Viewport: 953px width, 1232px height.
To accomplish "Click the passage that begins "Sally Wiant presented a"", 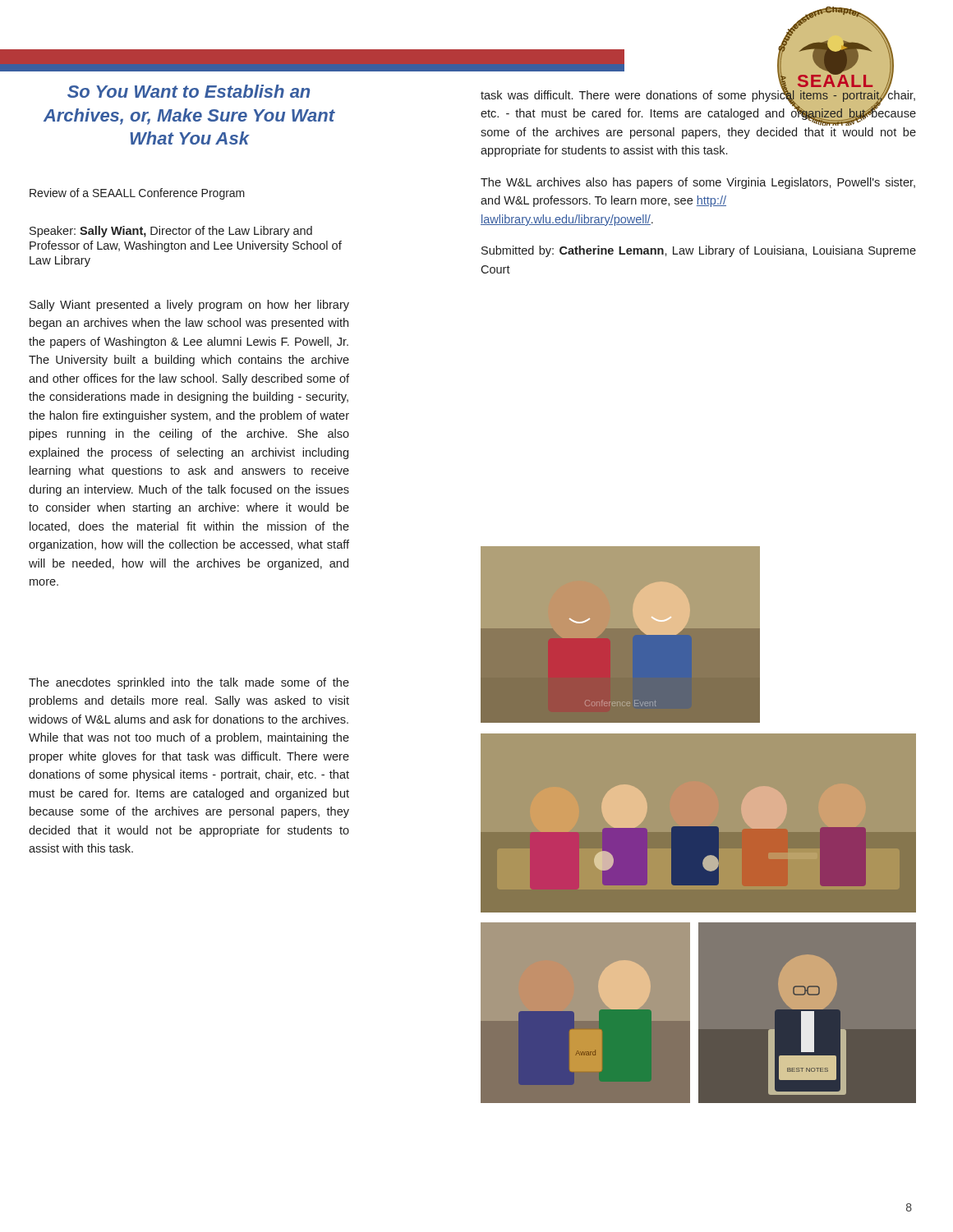I will [189, 443].
